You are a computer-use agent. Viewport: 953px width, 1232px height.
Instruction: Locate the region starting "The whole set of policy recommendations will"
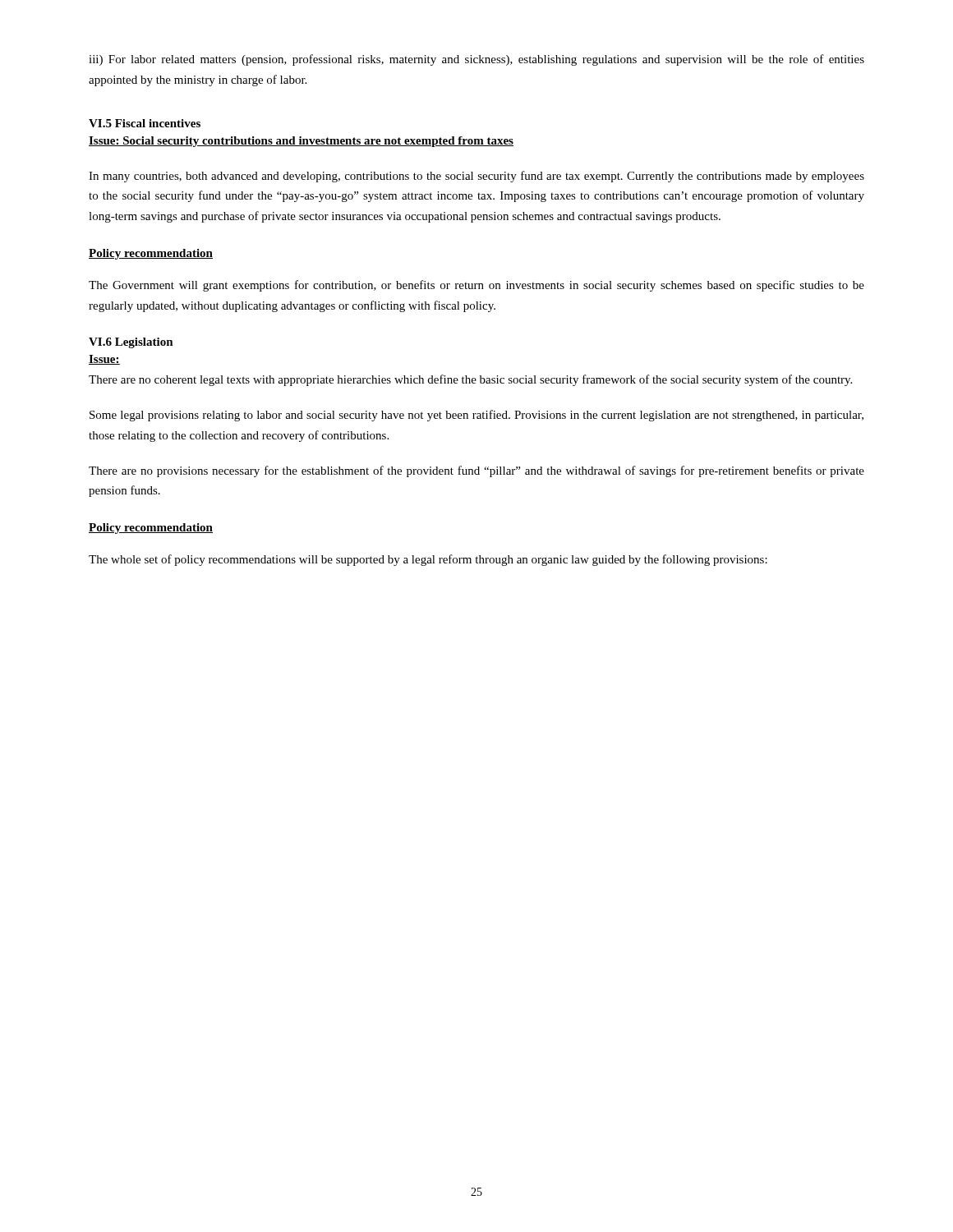[x=428, y=559]
